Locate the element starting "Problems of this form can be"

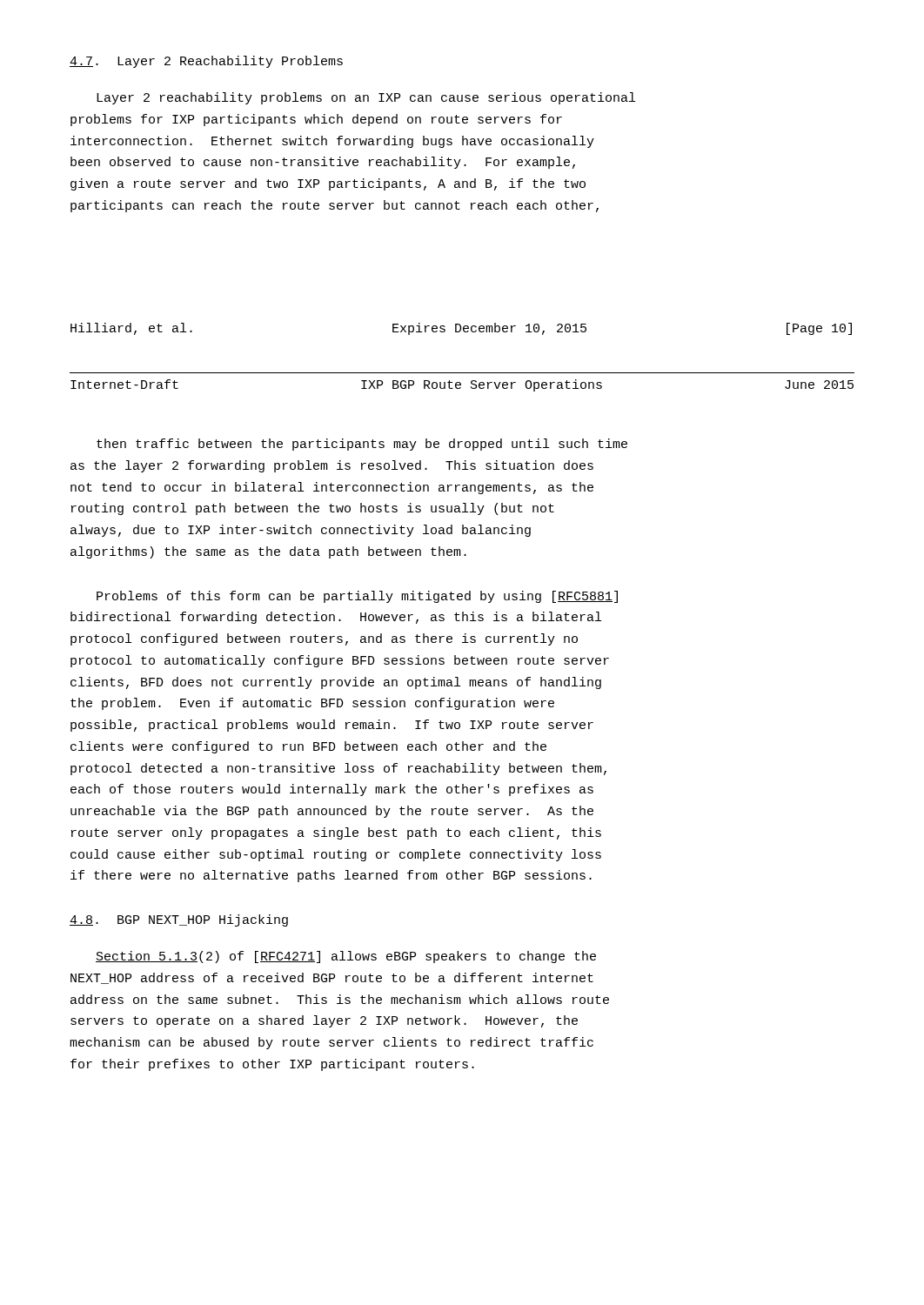(x=345, y=737)
